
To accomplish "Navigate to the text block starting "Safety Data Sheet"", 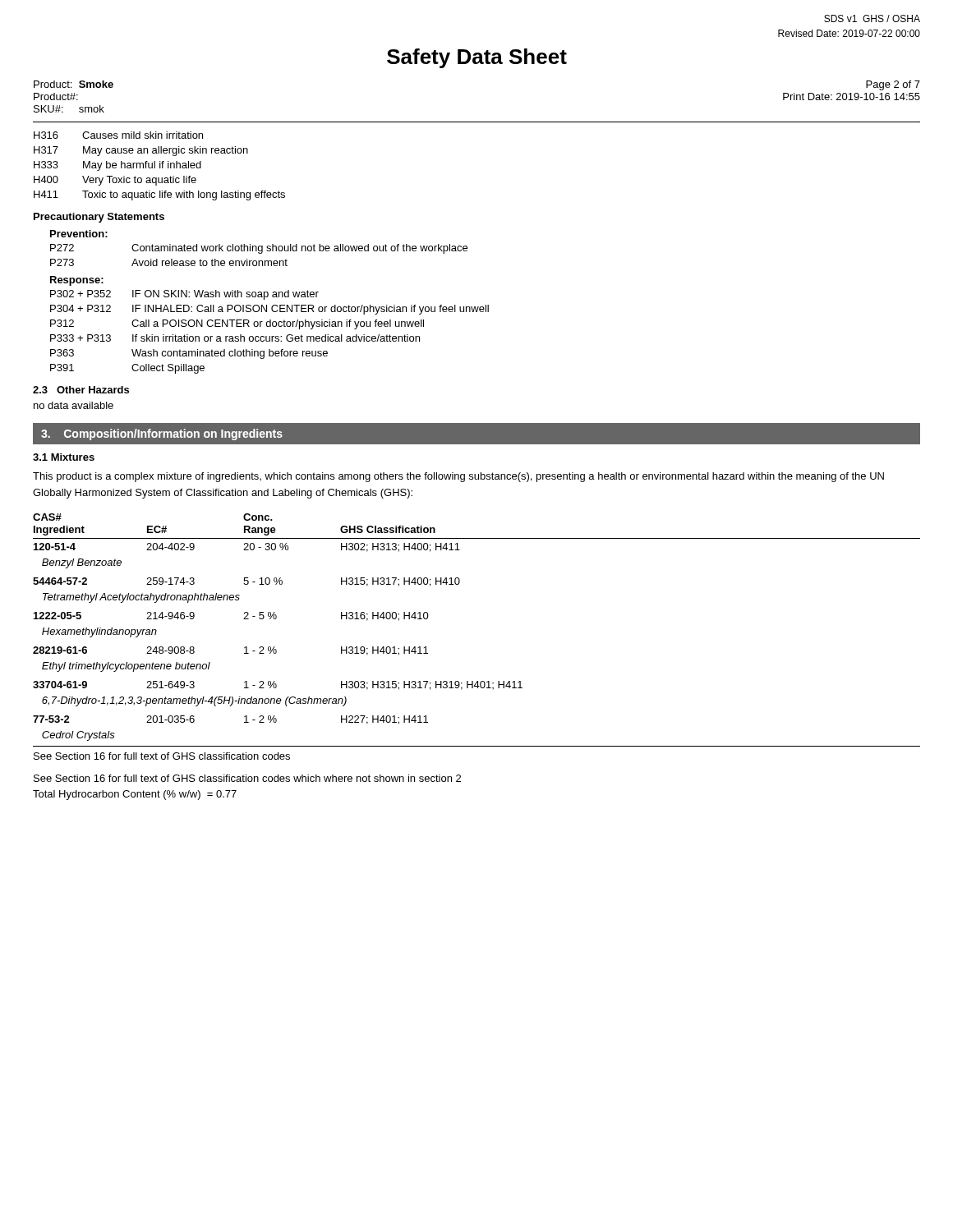I will [x=476, y=57].
